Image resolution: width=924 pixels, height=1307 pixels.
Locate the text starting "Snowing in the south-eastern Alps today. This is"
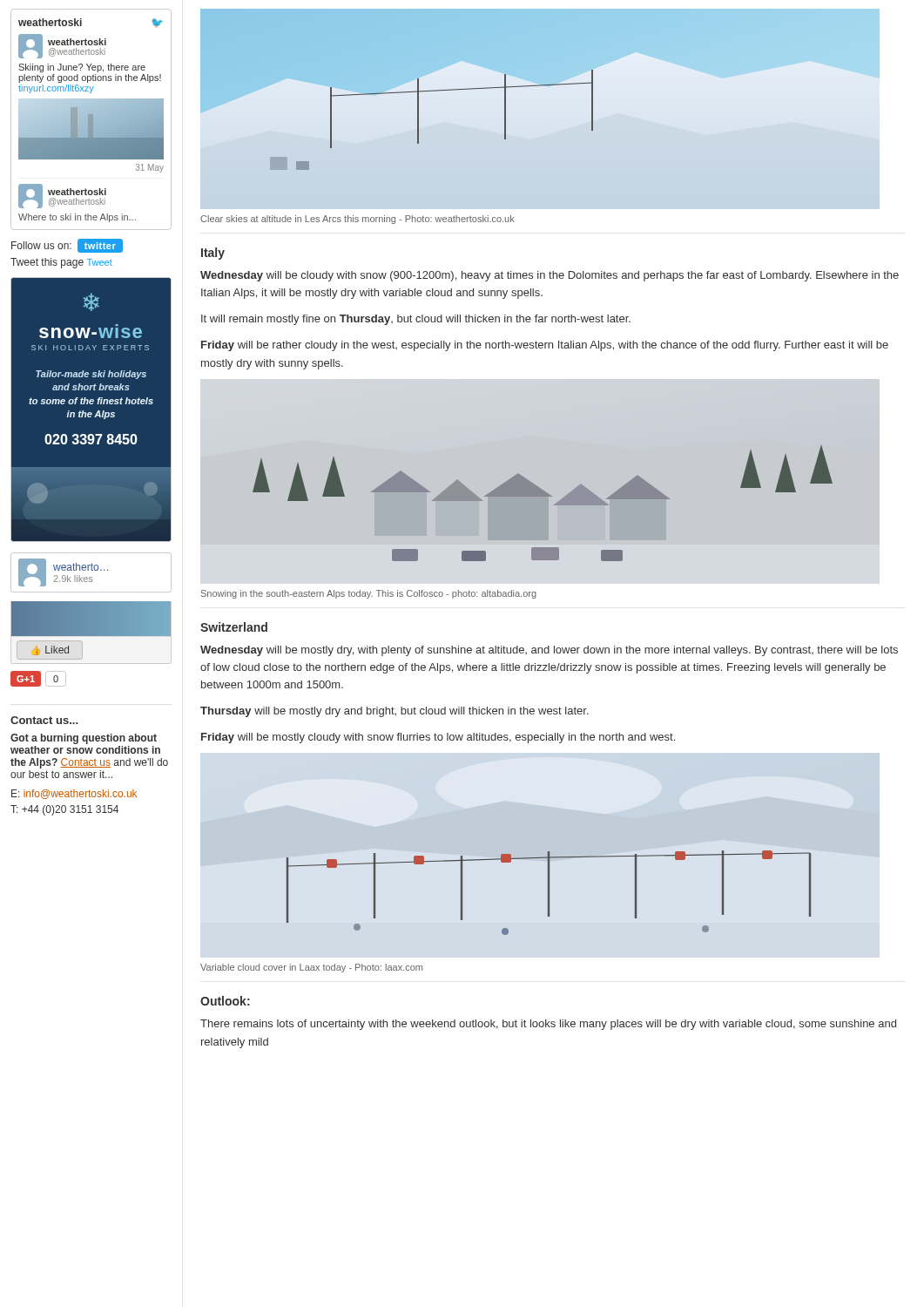(368, 593)
